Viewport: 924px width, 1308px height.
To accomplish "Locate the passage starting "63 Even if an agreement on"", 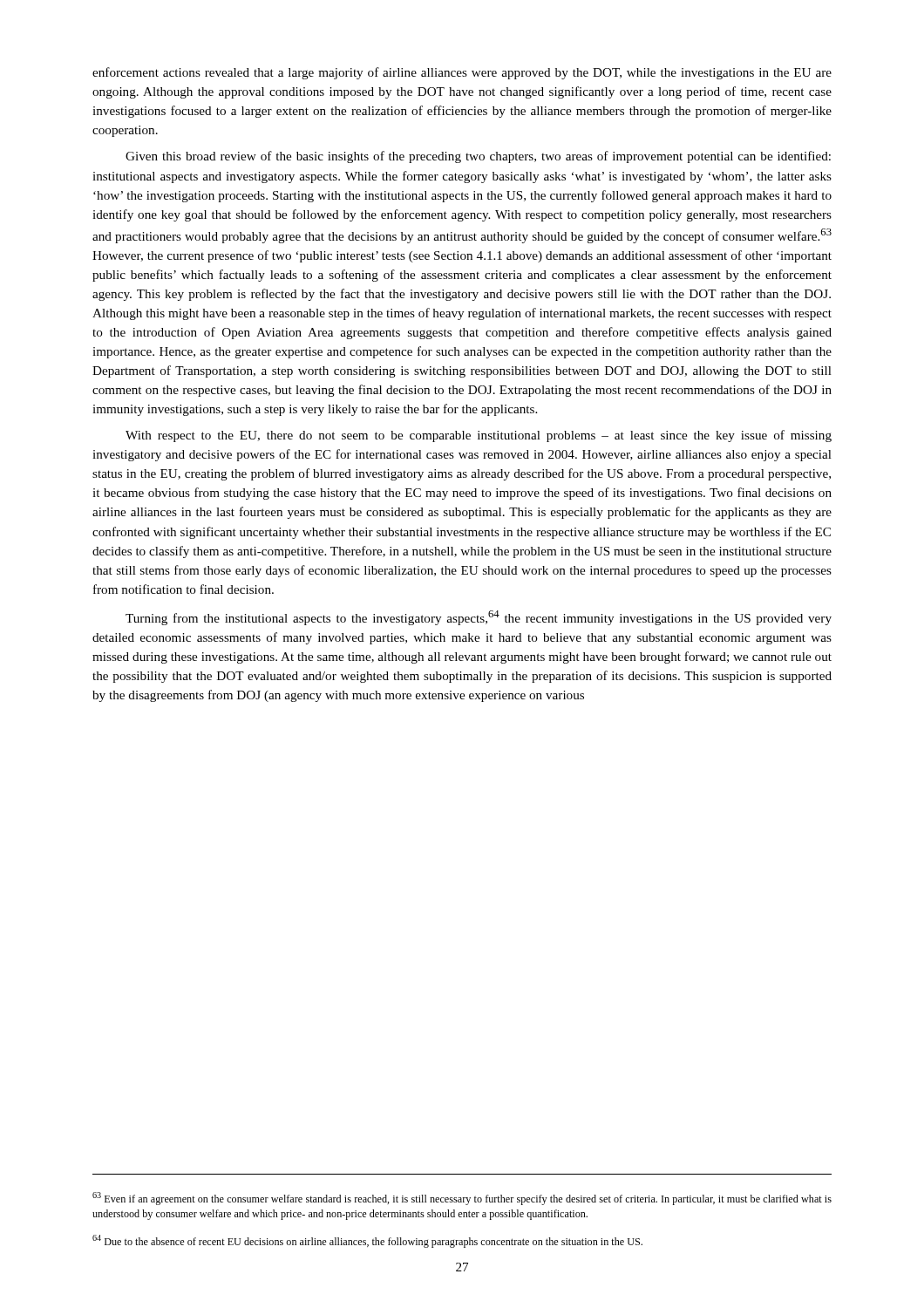I will 462,1220.
